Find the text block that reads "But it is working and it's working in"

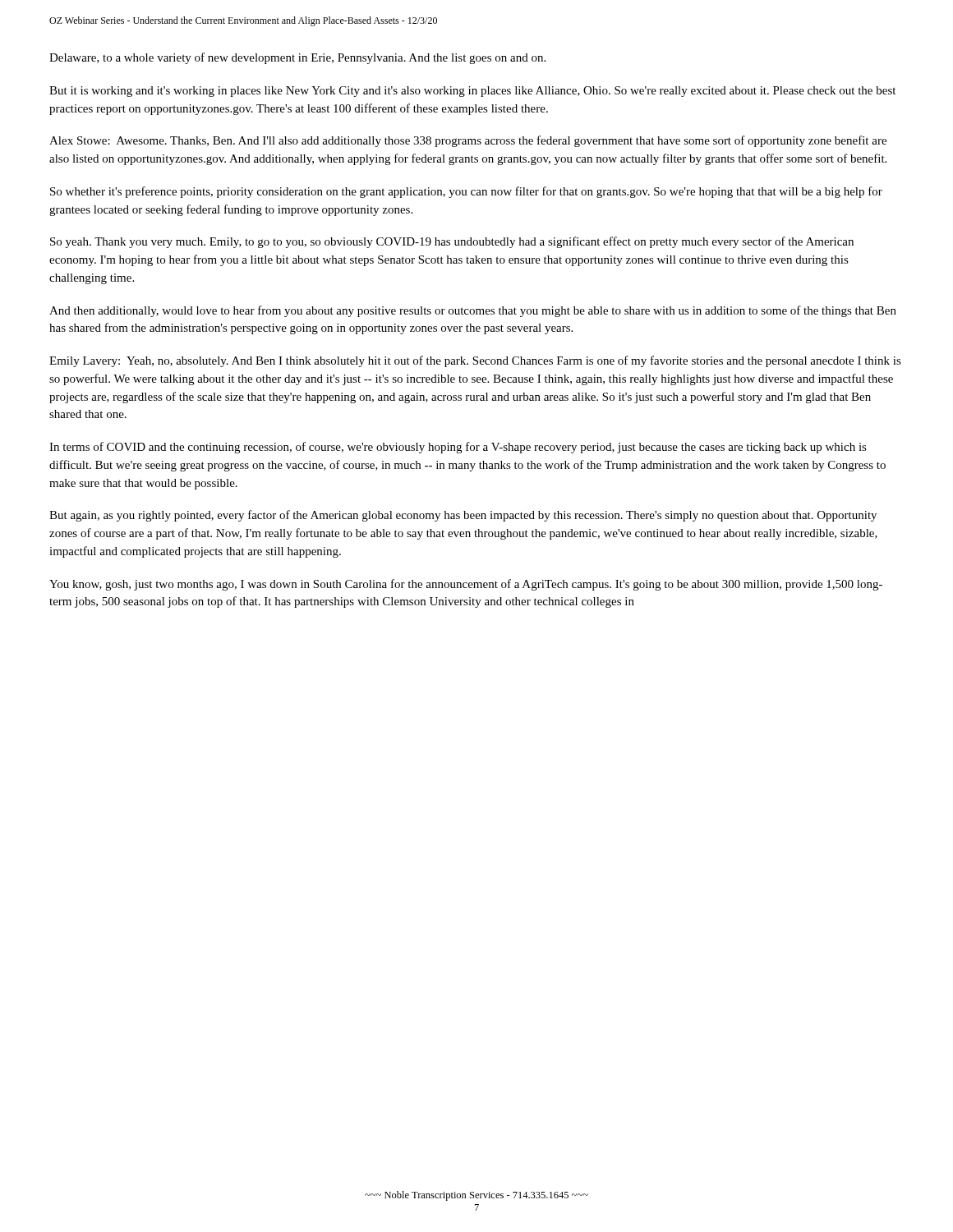pyautogui.click(x=473, y=99)
